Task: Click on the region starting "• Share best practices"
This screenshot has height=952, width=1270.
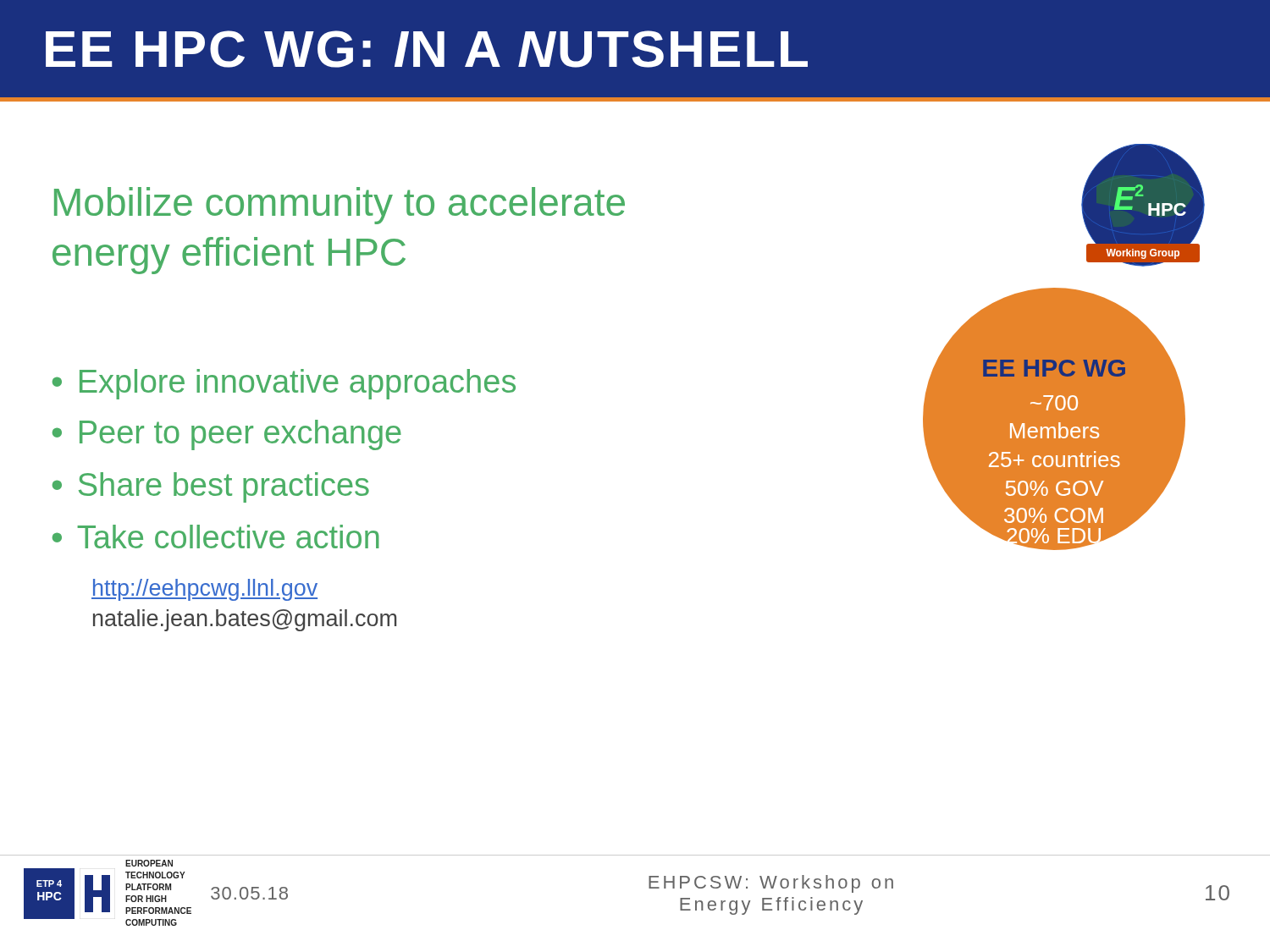Action: coord(210,485)
